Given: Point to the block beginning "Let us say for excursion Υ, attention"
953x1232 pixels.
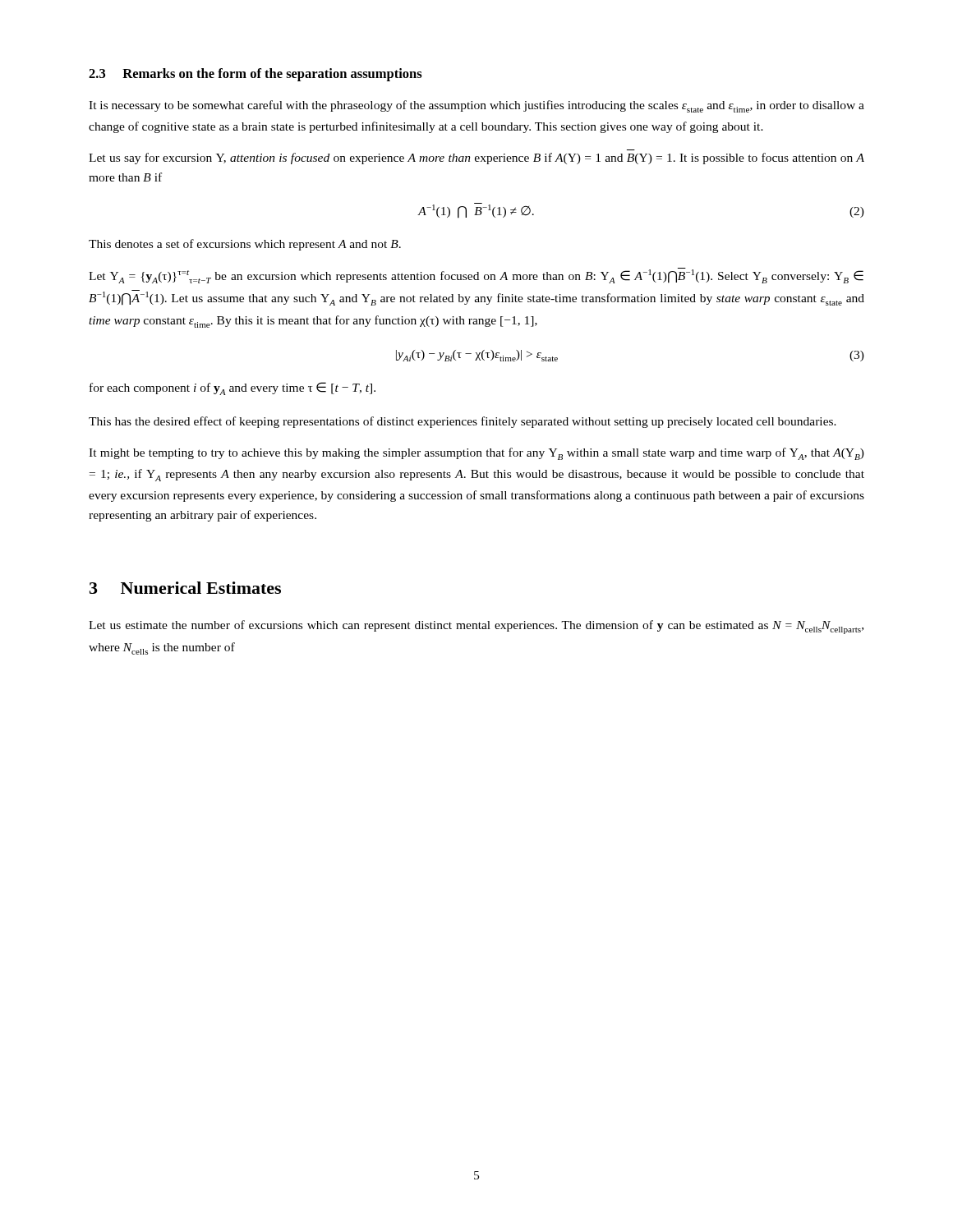Looking at the screenshot, I should click(x=476, y=167).
